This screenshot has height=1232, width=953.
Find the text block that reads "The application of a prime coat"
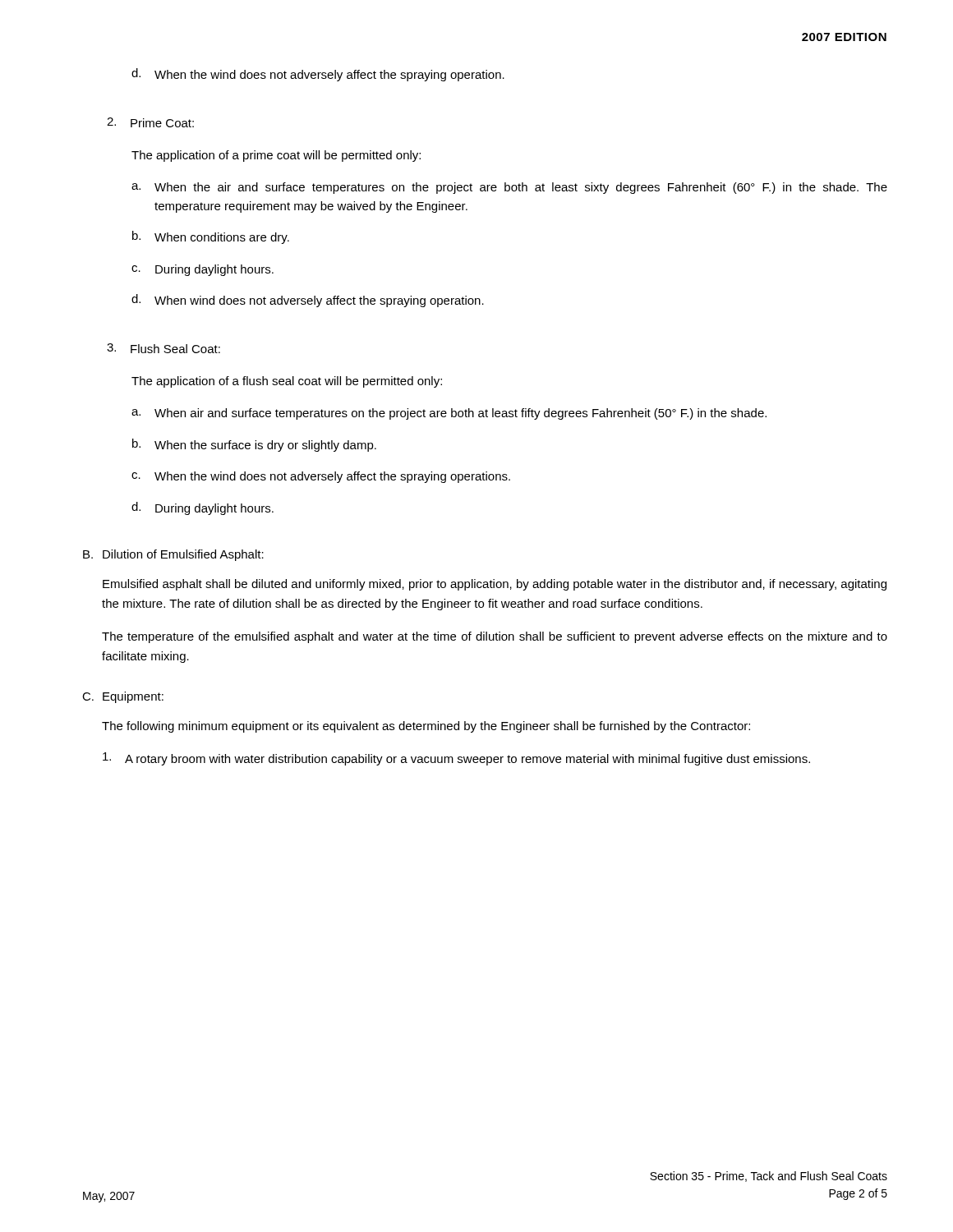coord(277,155)
